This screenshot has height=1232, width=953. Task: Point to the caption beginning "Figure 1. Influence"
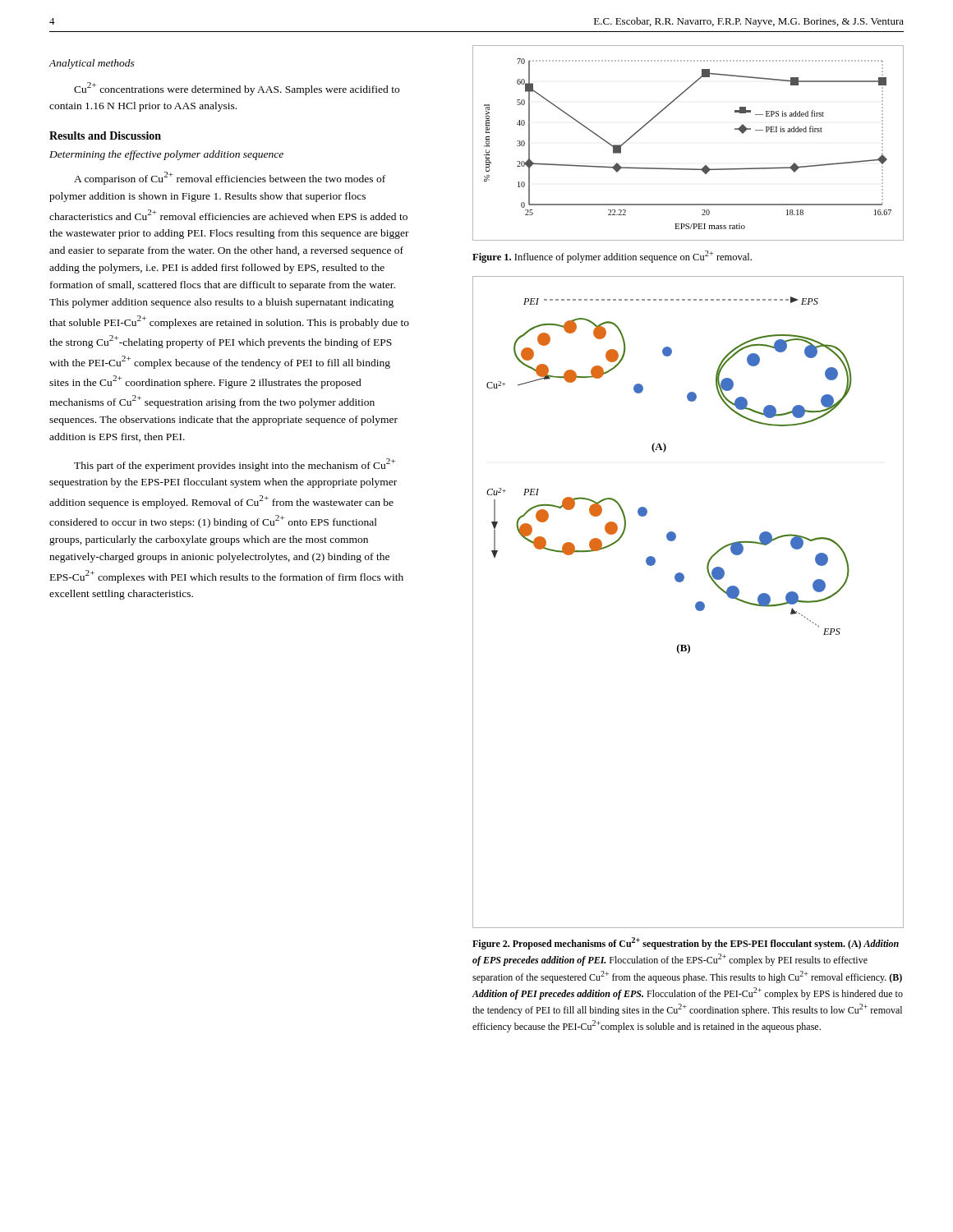[x=612, y=256]
